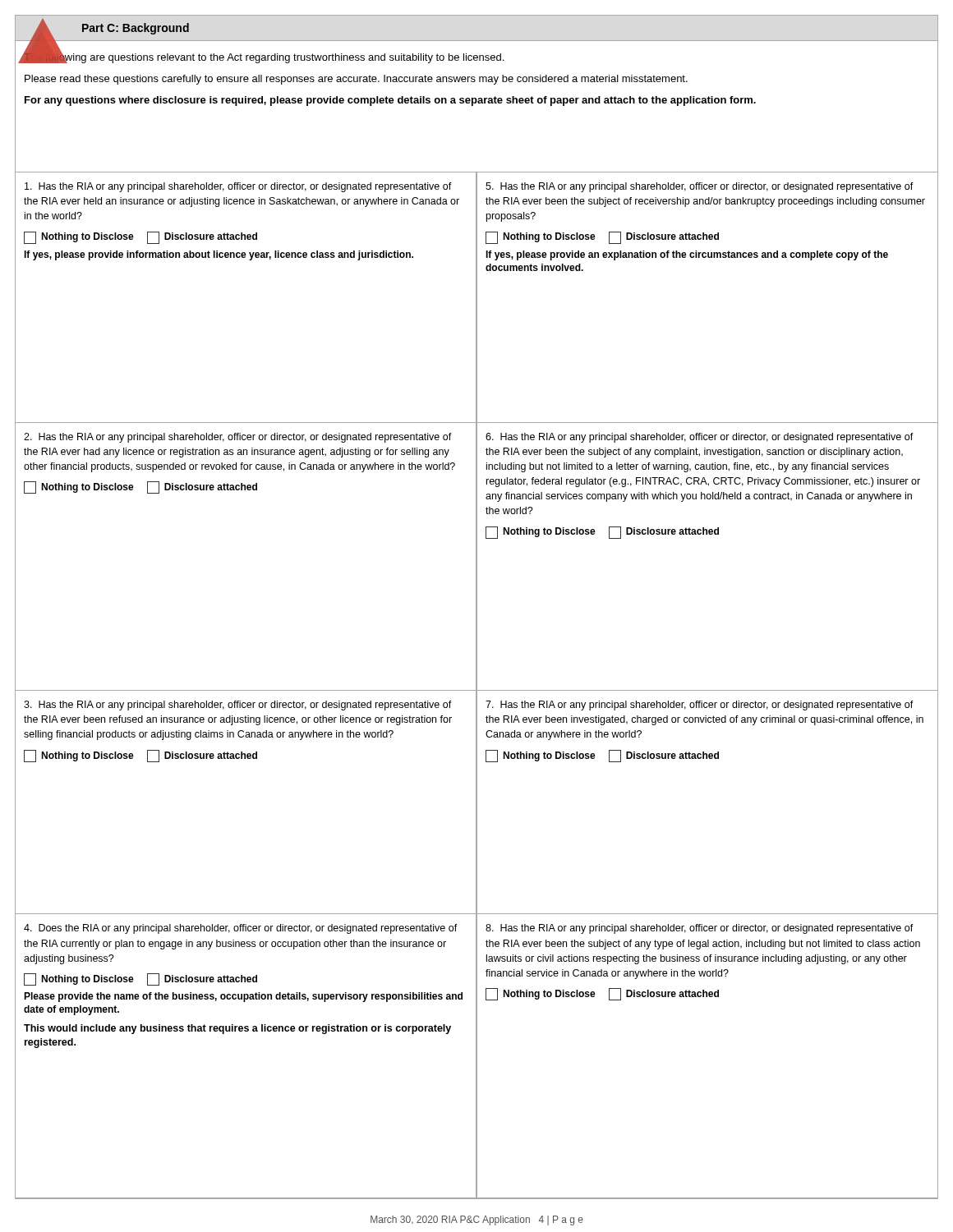Find the passage starting "4. Does the RIA or any principal shareholder,"

[x=246, y=986]
